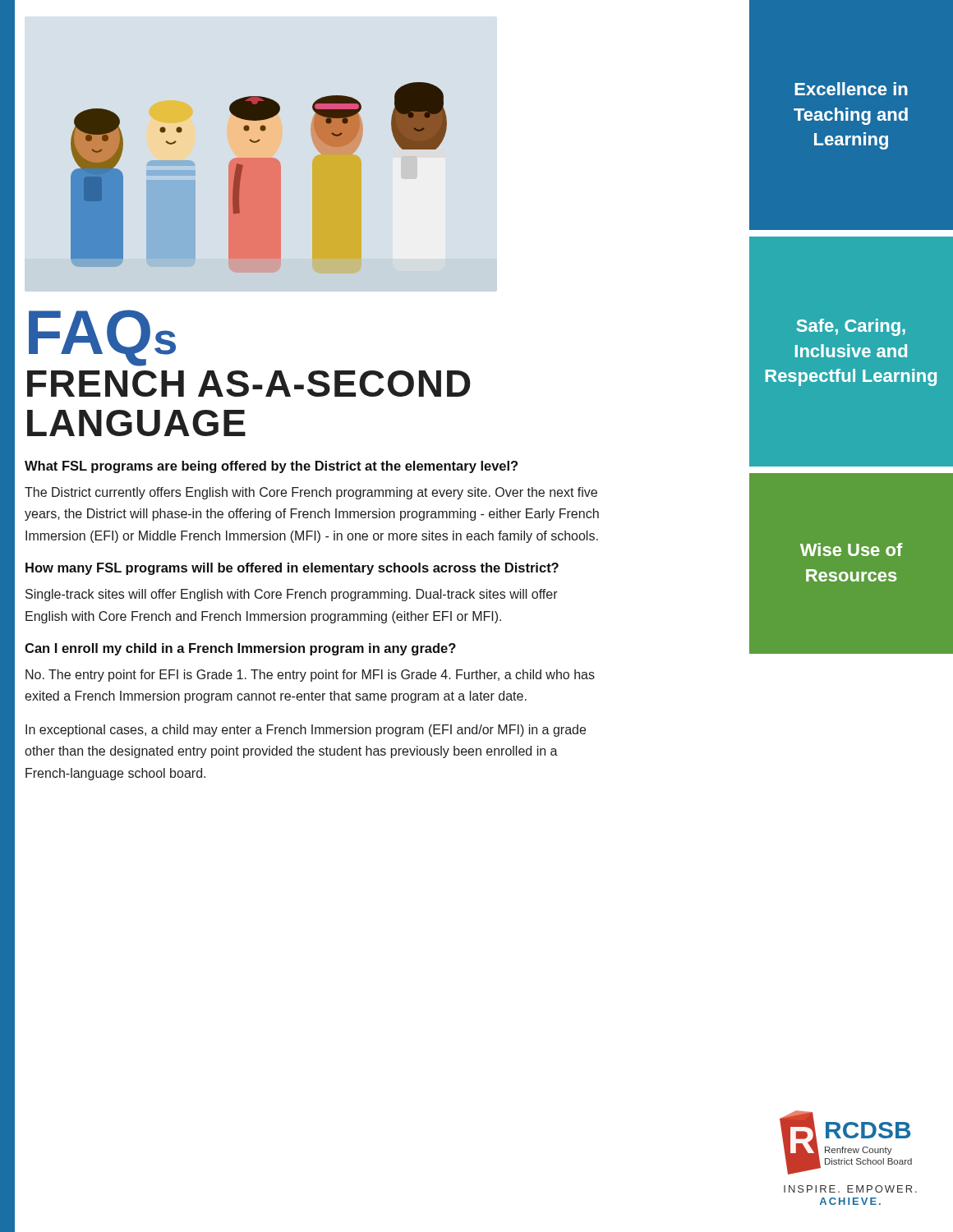Locate the block of text that opens with "Single-track sites will"
Viewport: 953px width, 1232px height.
coord(291,605)
